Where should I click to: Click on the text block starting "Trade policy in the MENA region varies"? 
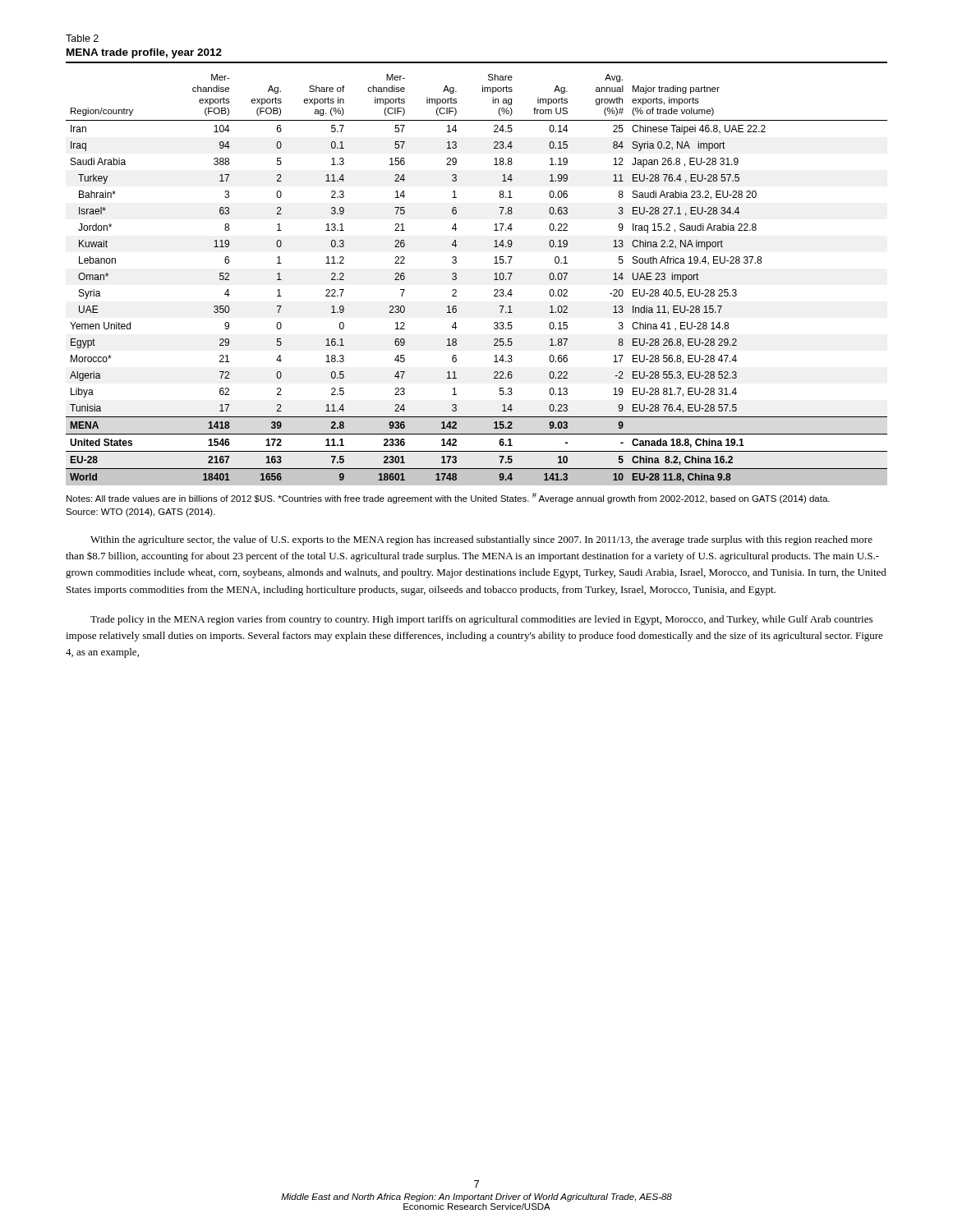(476, 636)
